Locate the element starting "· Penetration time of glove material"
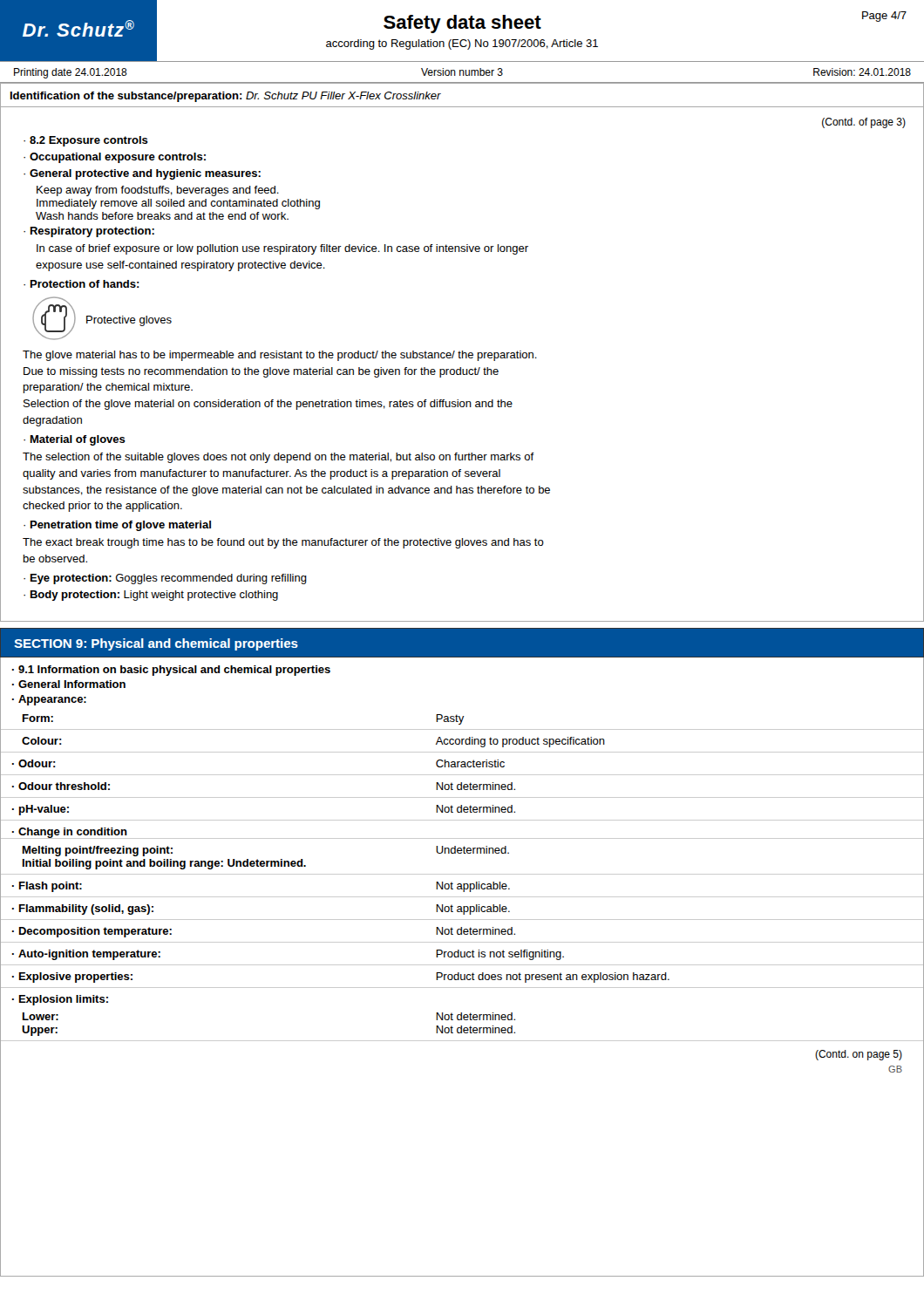This screenshot has height=1308, width=924. (117, 525)
